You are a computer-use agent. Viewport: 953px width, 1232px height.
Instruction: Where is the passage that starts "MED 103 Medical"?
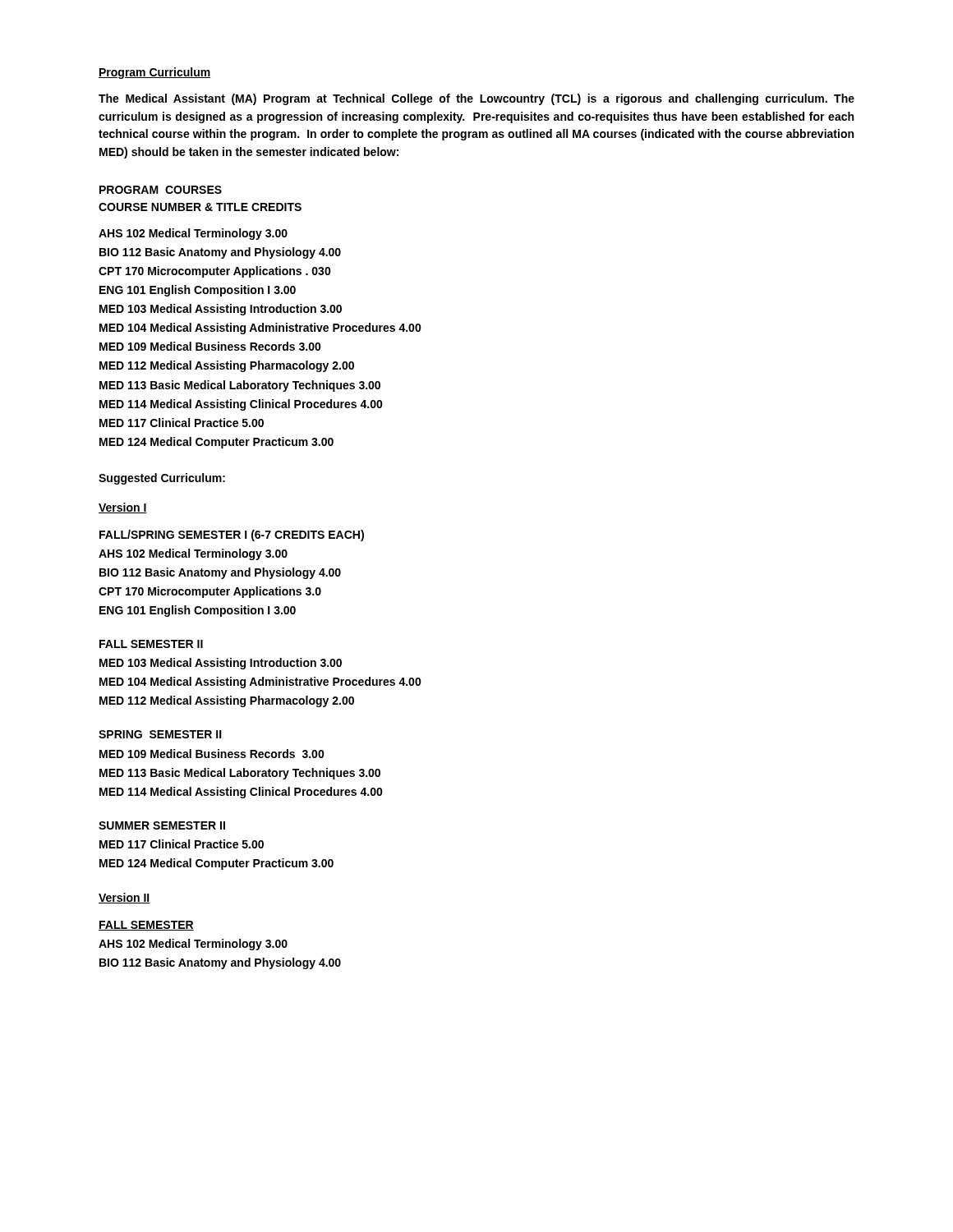[x=220, y=309]
